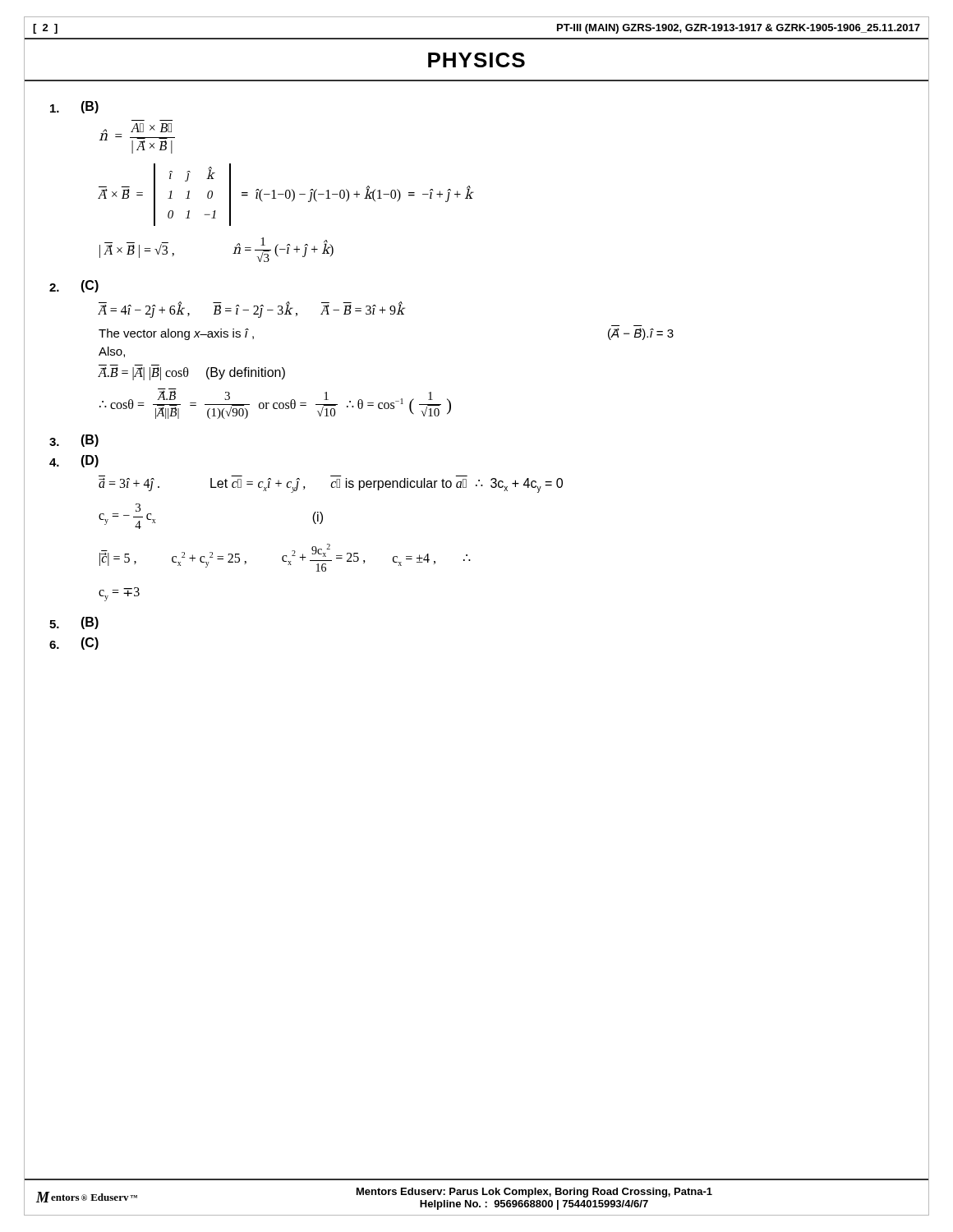Locate the formula that reads "|c⃗| = 5 , cx2 + cy2"
Screen dimensions: 1232x953
[x=285, y=558]
